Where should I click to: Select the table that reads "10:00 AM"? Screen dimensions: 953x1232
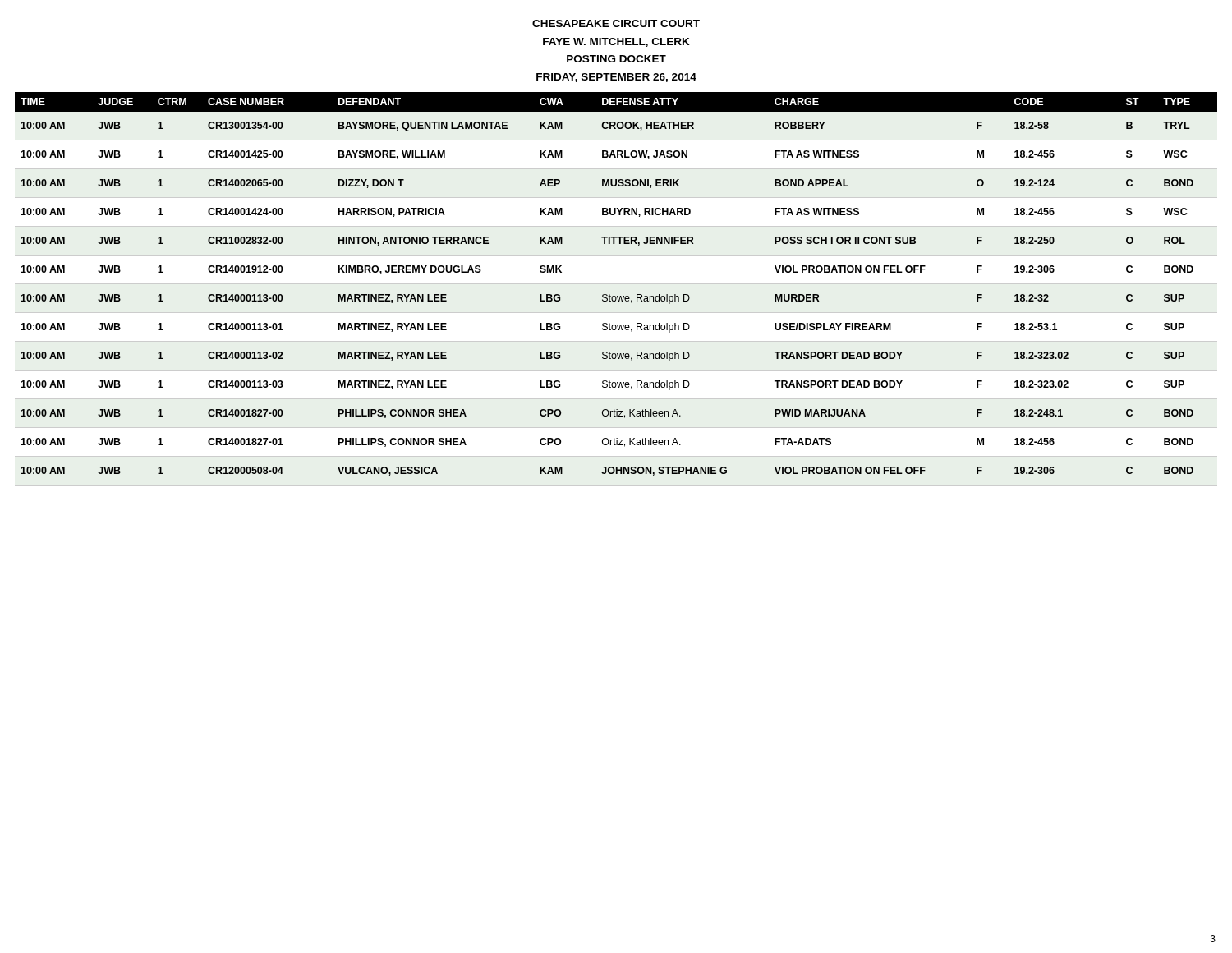616,289
